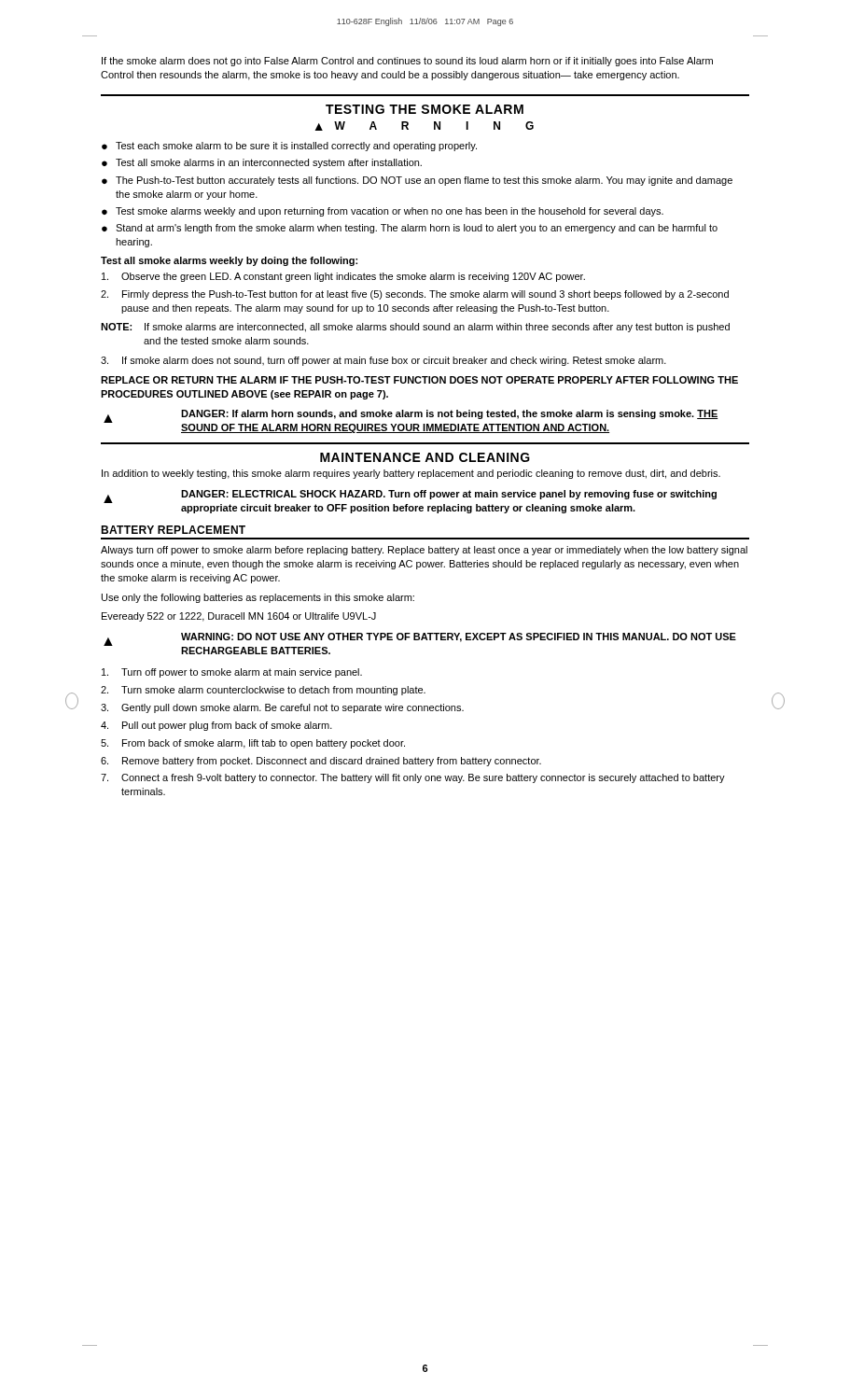Select the text block that reads "In addition to weekly testing, this"
Screen dimensions: 1400x850
[x=411, y=474]
